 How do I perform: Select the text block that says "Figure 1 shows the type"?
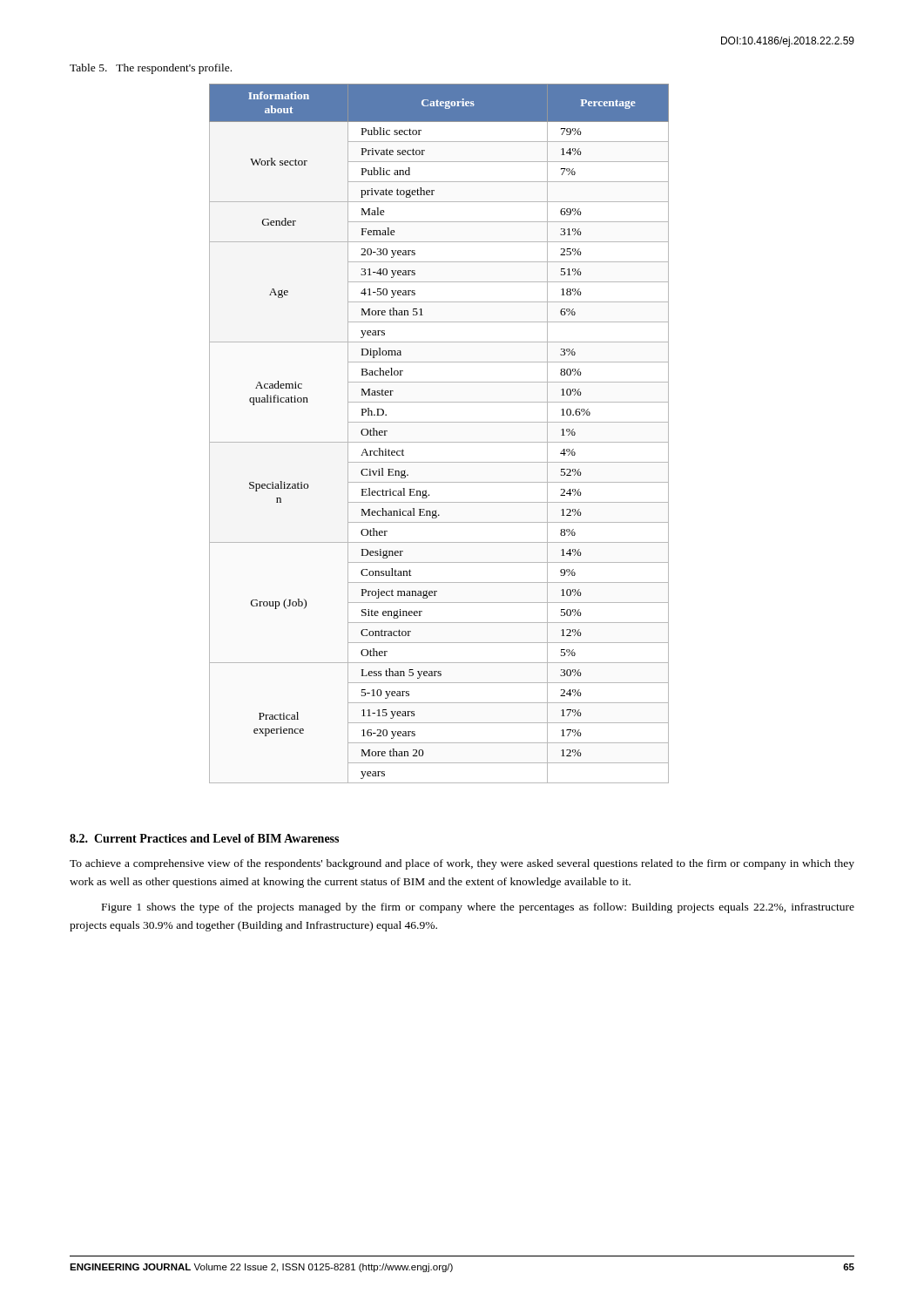(462, 916)
